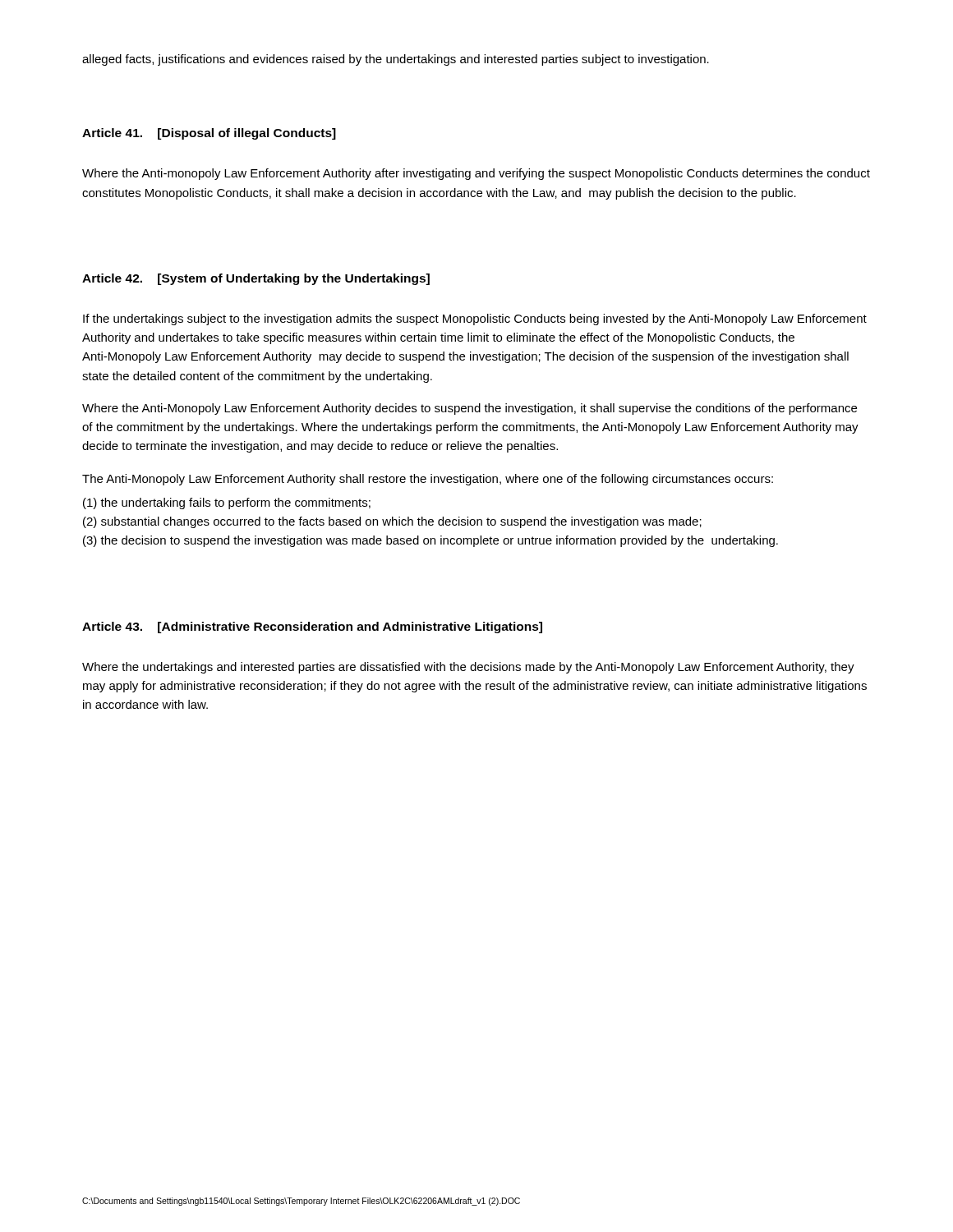Locate the text block containing "If the undertakings"
The image size is (953, 1232).
pyautogui.click(x=474, y=347)
